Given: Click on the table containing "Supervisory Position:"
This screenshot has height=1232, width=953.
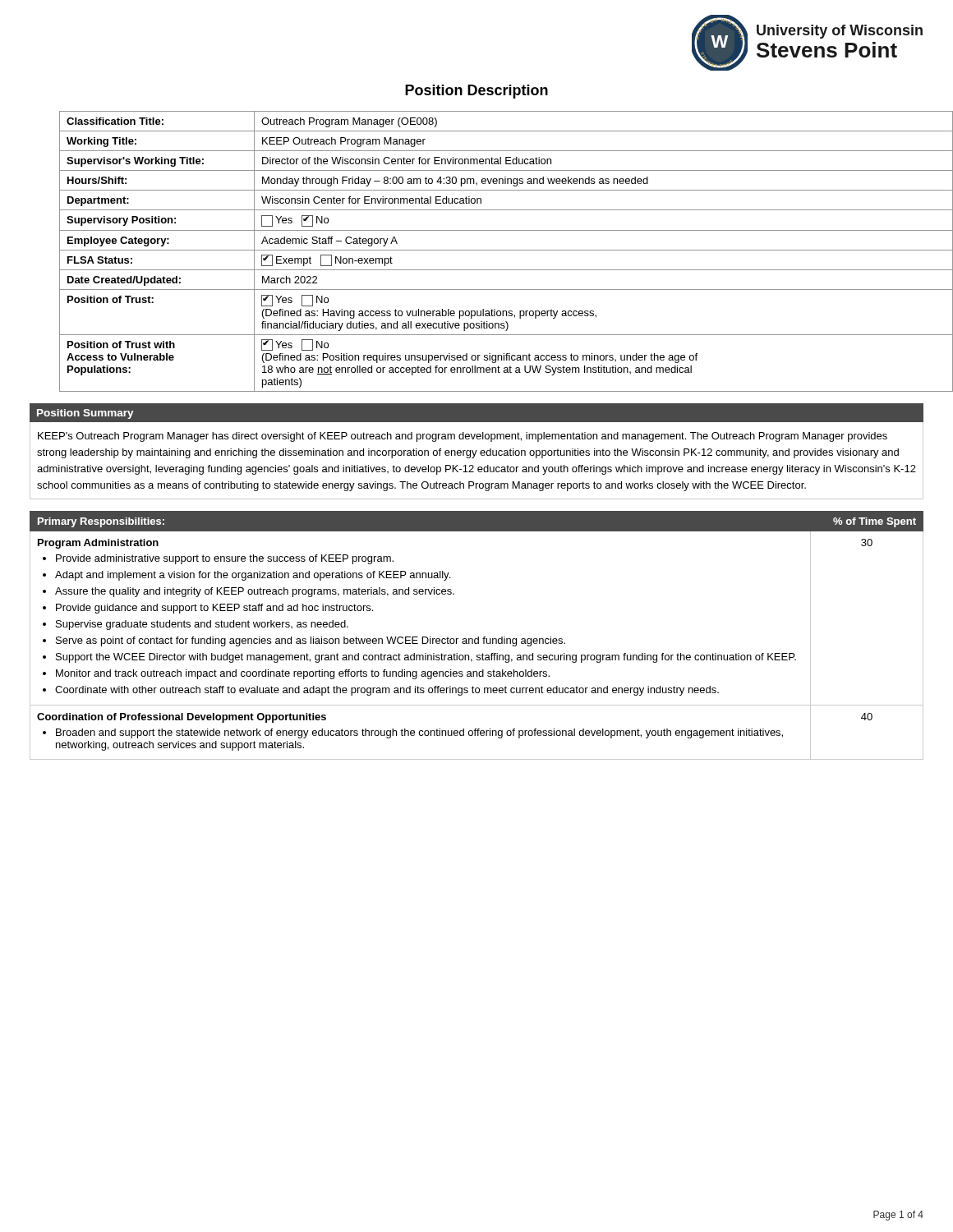Looking at the screenshot, I should (476, 251).
